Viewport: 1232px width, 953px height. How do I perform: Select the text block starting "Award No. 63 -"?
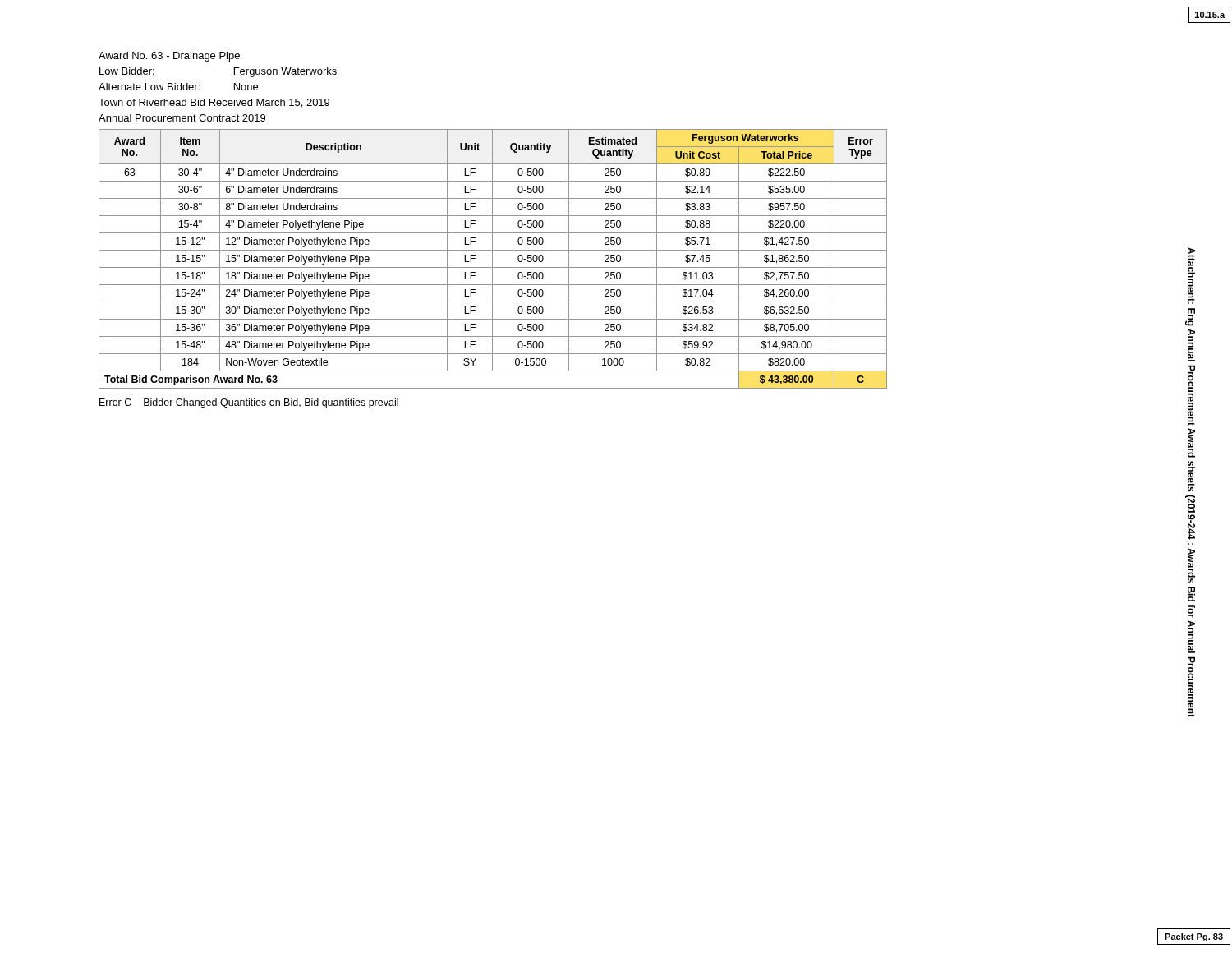pyautogui.click(x=169, y=55)
